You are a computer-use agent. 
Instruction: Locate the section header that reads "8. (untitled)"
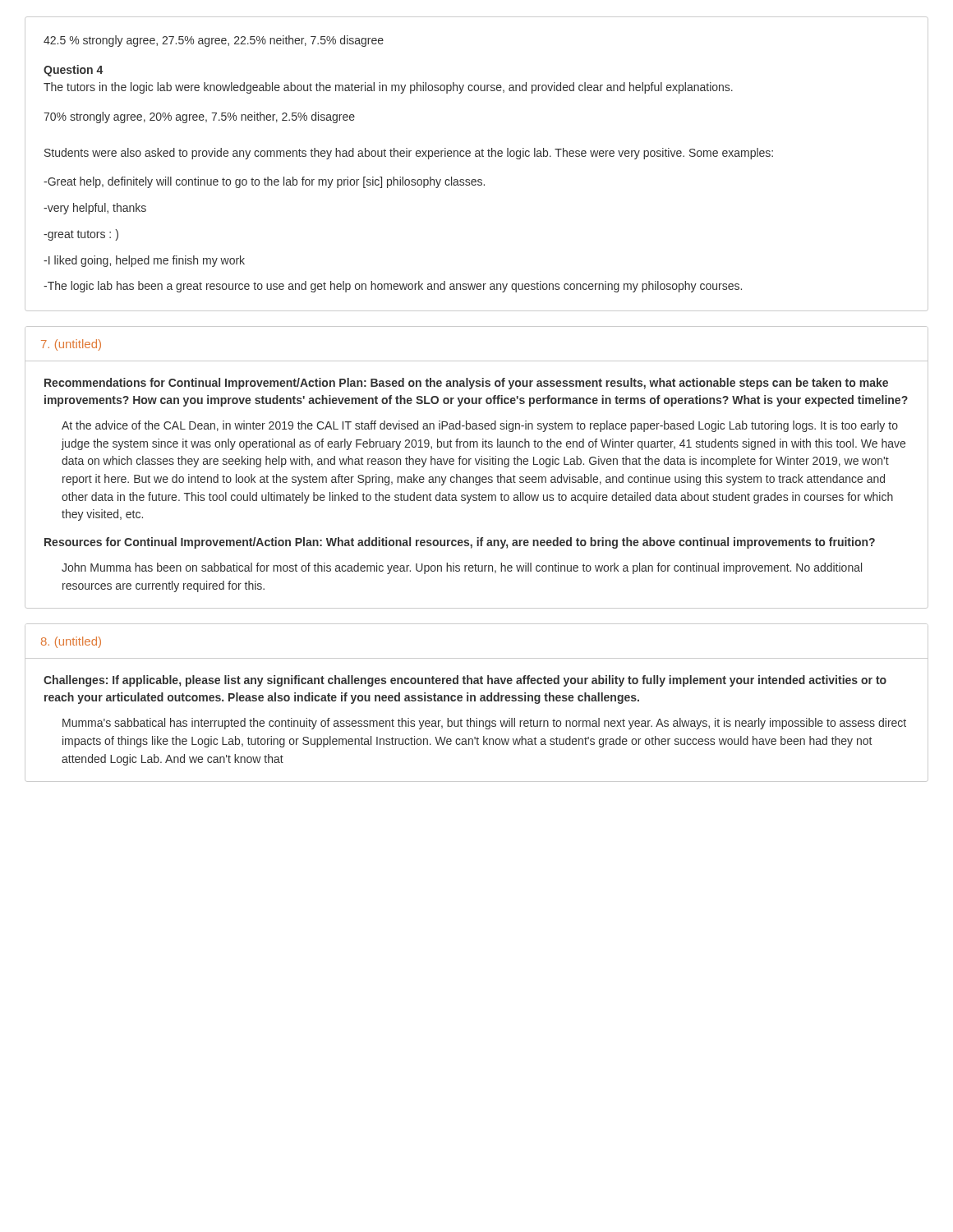tap(71, 641)
